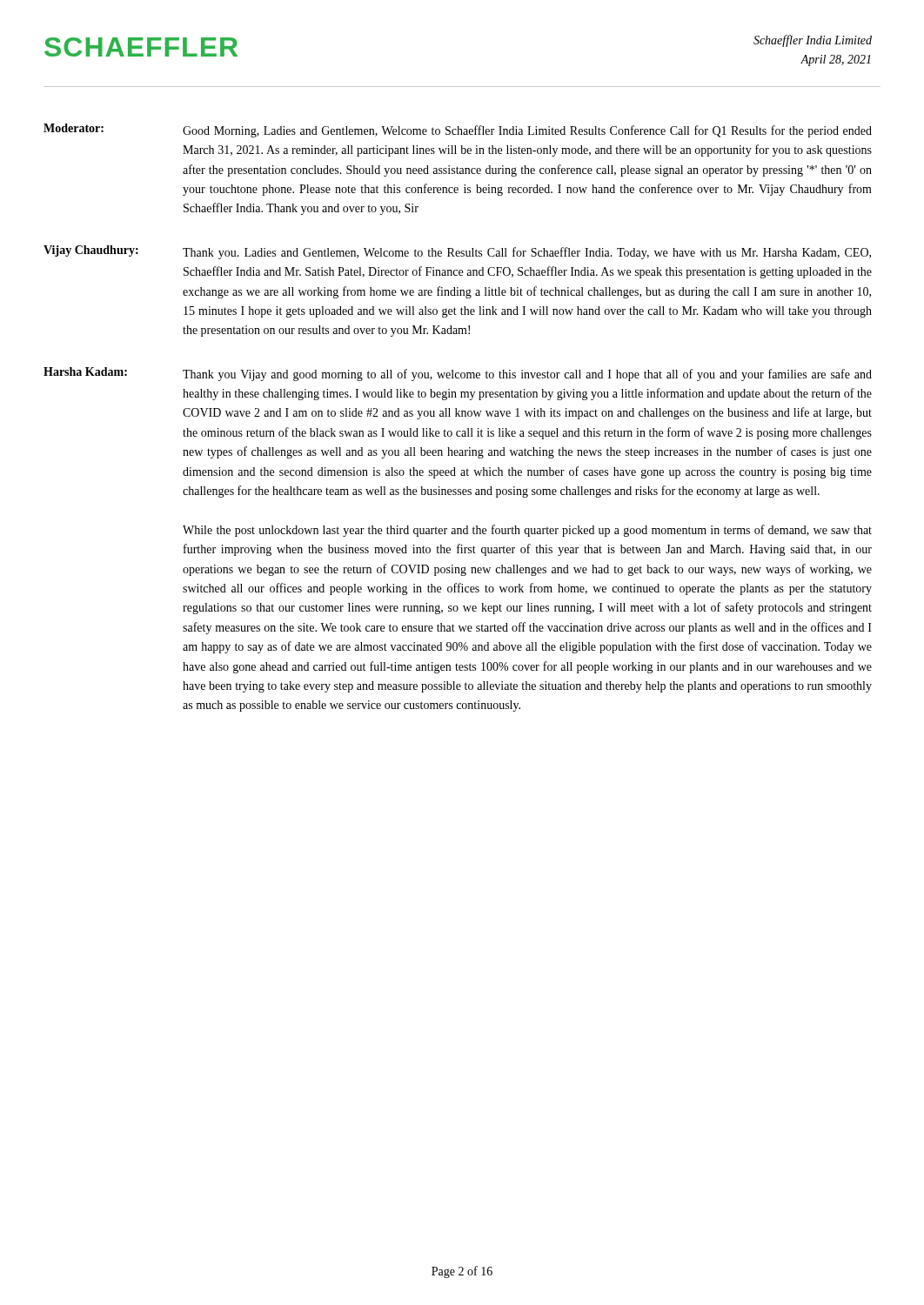Select the text block starting "Thank you. Ladies"
This screenshot has width=924, height=1305.
pos(527,291)
